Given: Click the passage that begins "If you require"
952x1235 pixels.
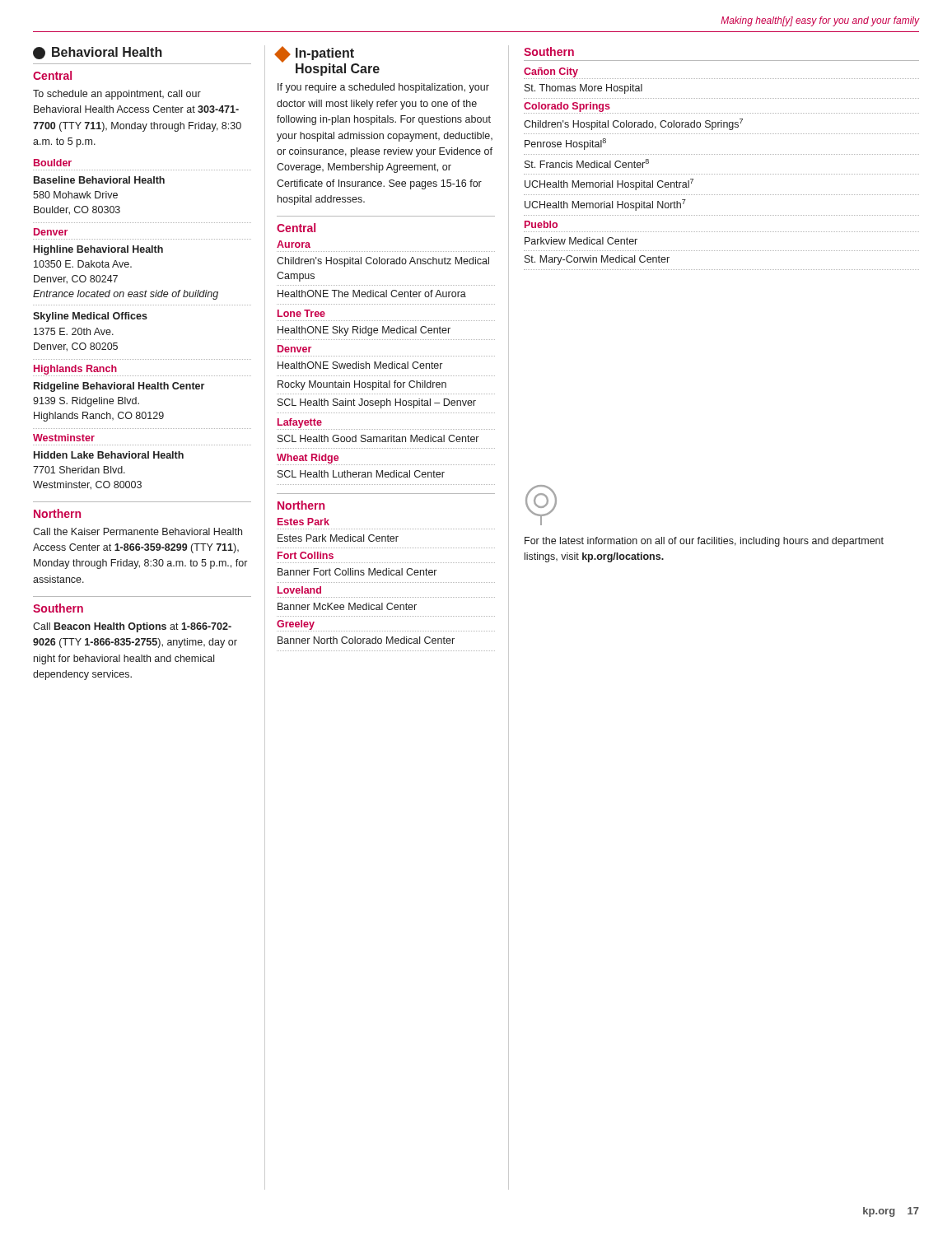Looking at the screenshot, I should pyautogui.click(x=385, y=143).
